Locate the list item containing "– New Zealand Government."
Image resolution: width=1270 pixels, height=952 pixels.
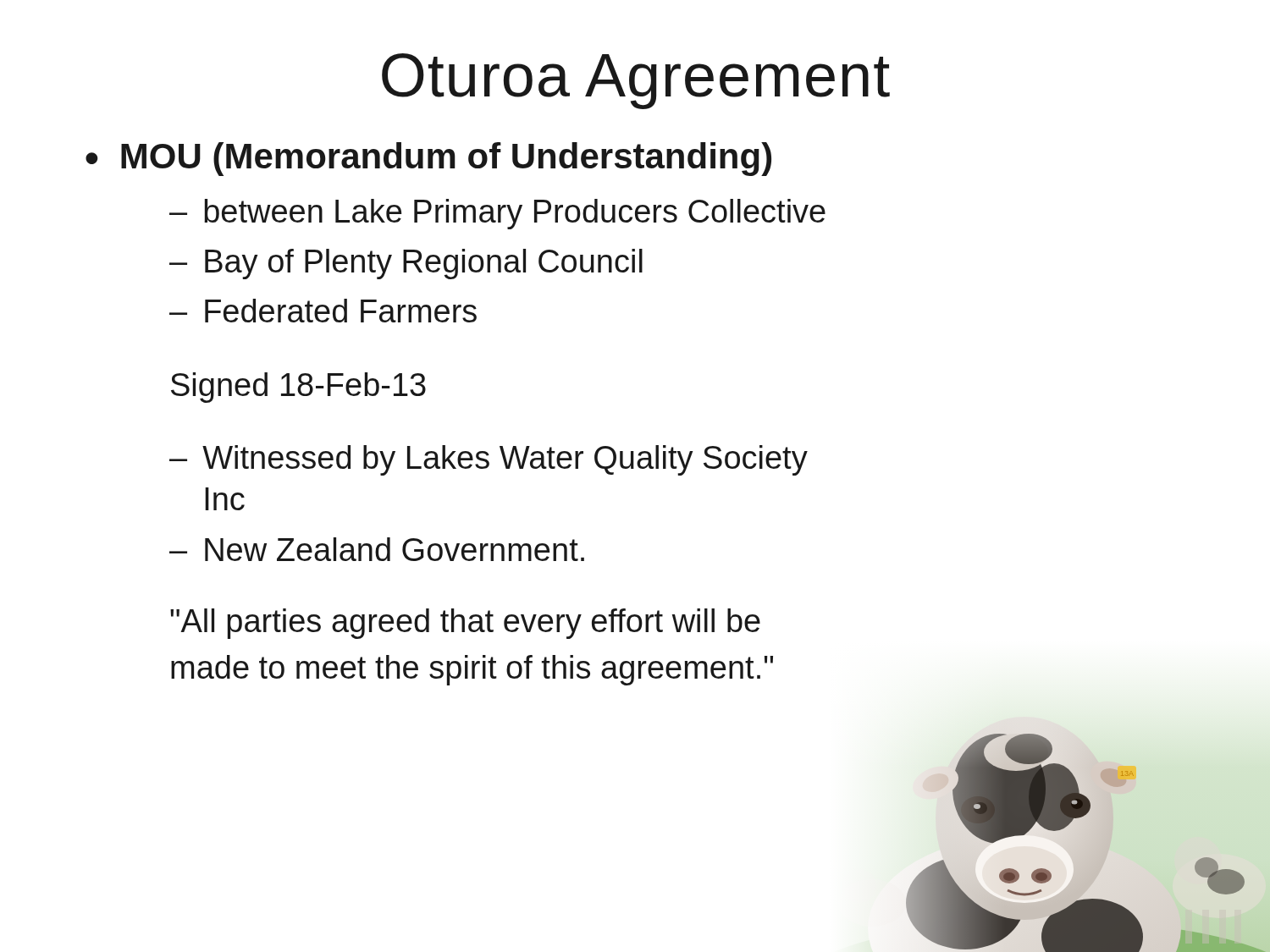tap(378, 550)
